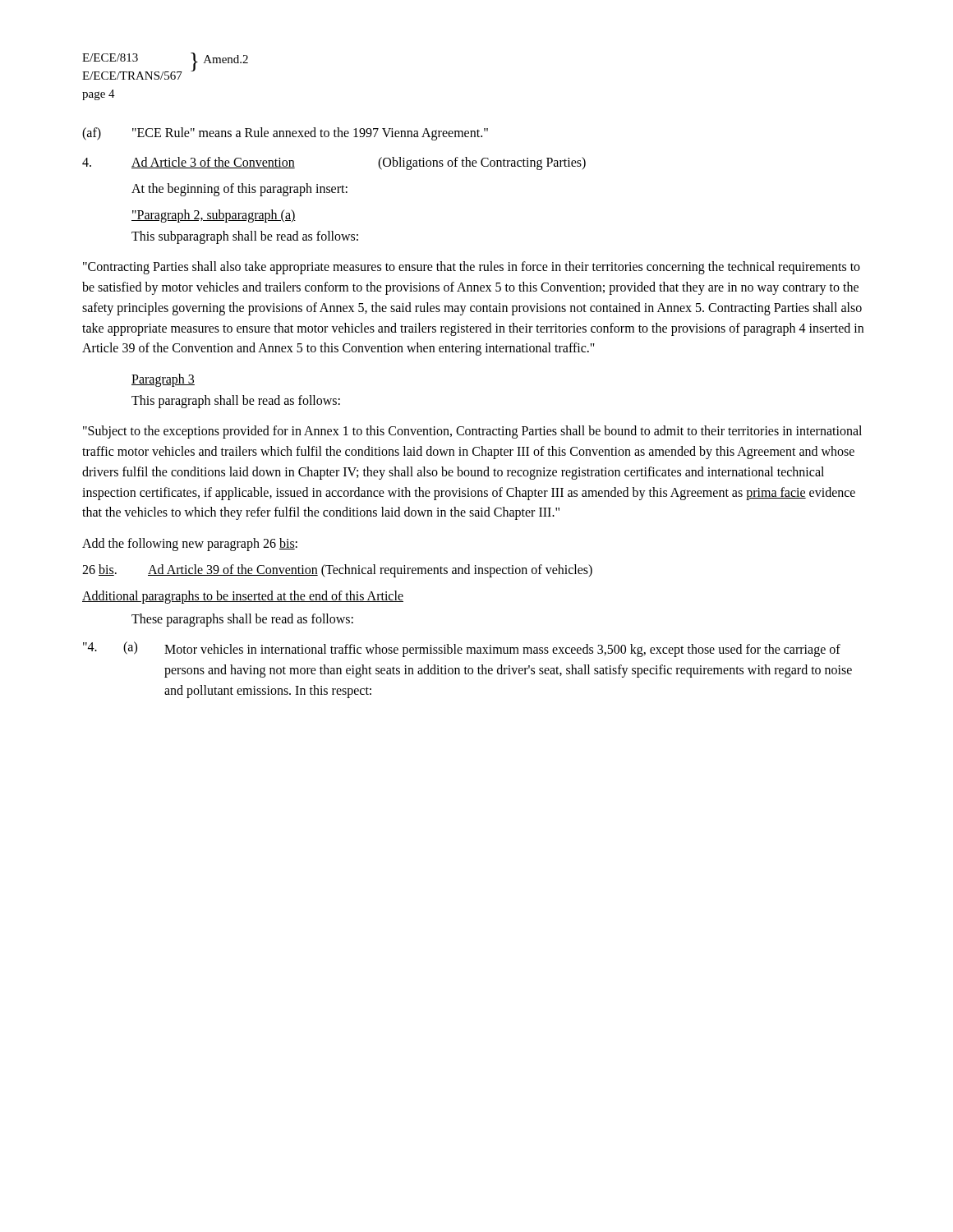The height and width of the screenshot is (1232, 953).
Task: Select the text block containing "This paragraph shall be read"
Action: (236, 401)
